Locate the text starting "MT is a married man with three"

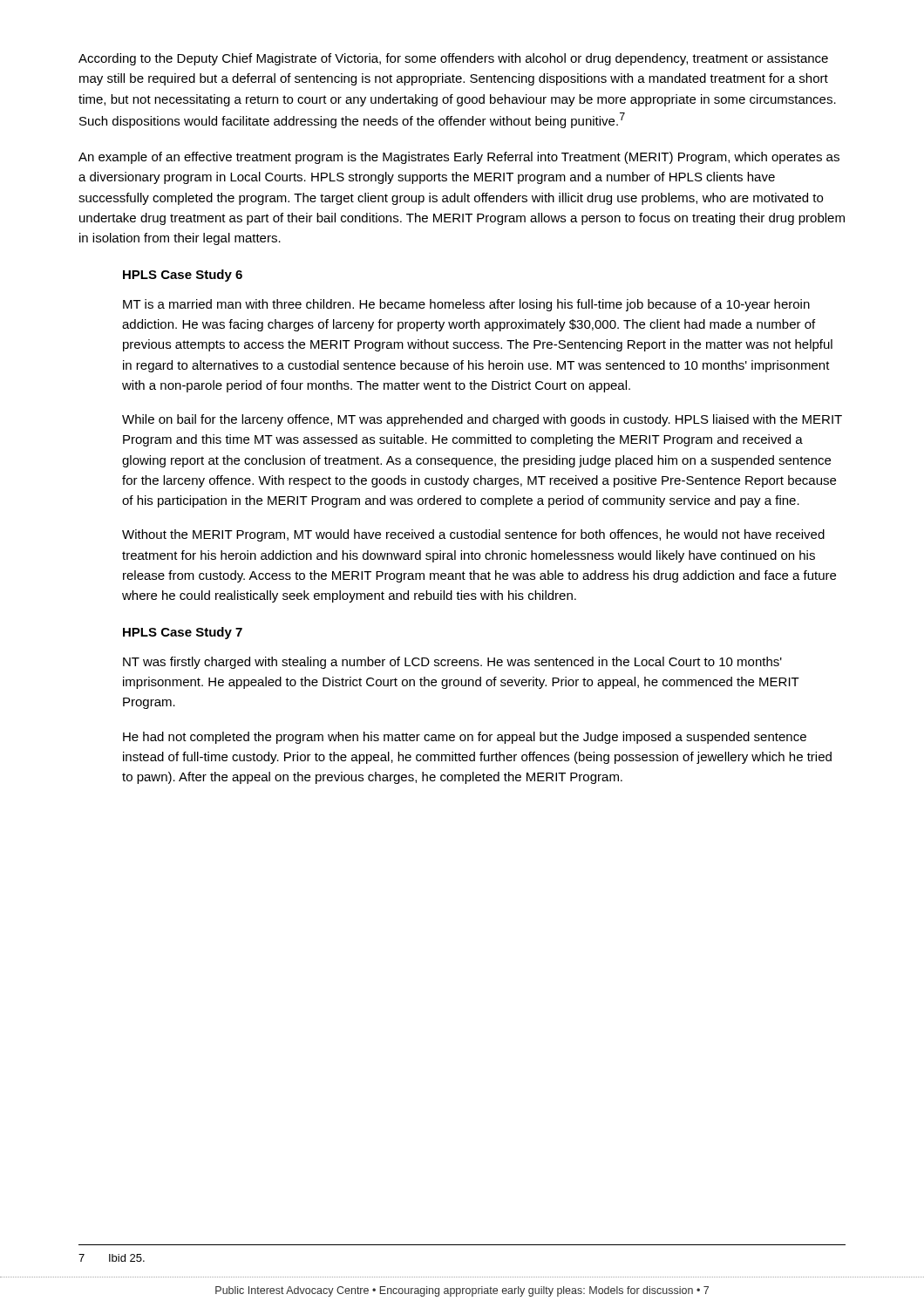478,344
